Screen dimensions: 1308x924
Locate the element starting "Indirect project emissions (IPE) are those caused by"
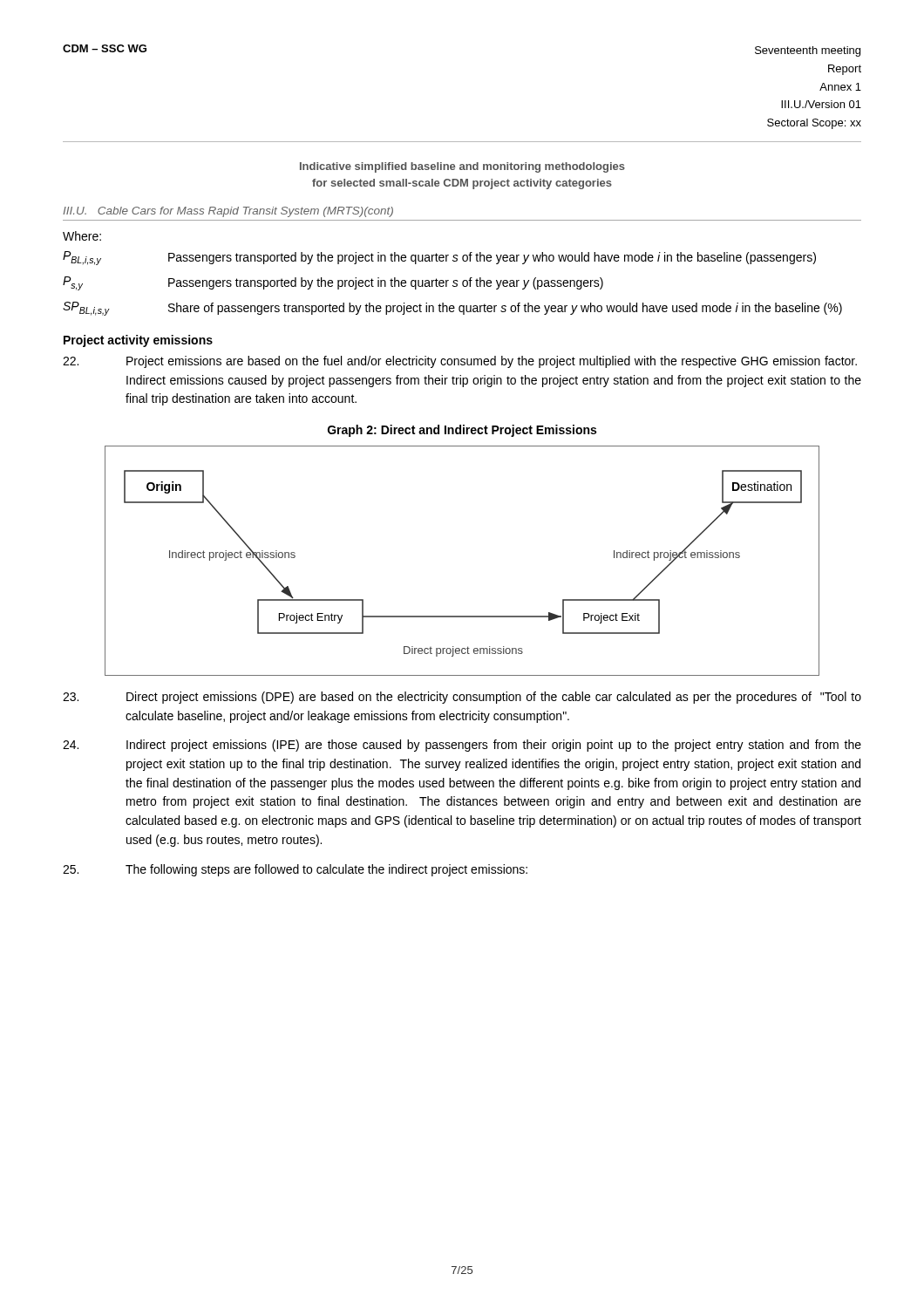coord(462,793)
